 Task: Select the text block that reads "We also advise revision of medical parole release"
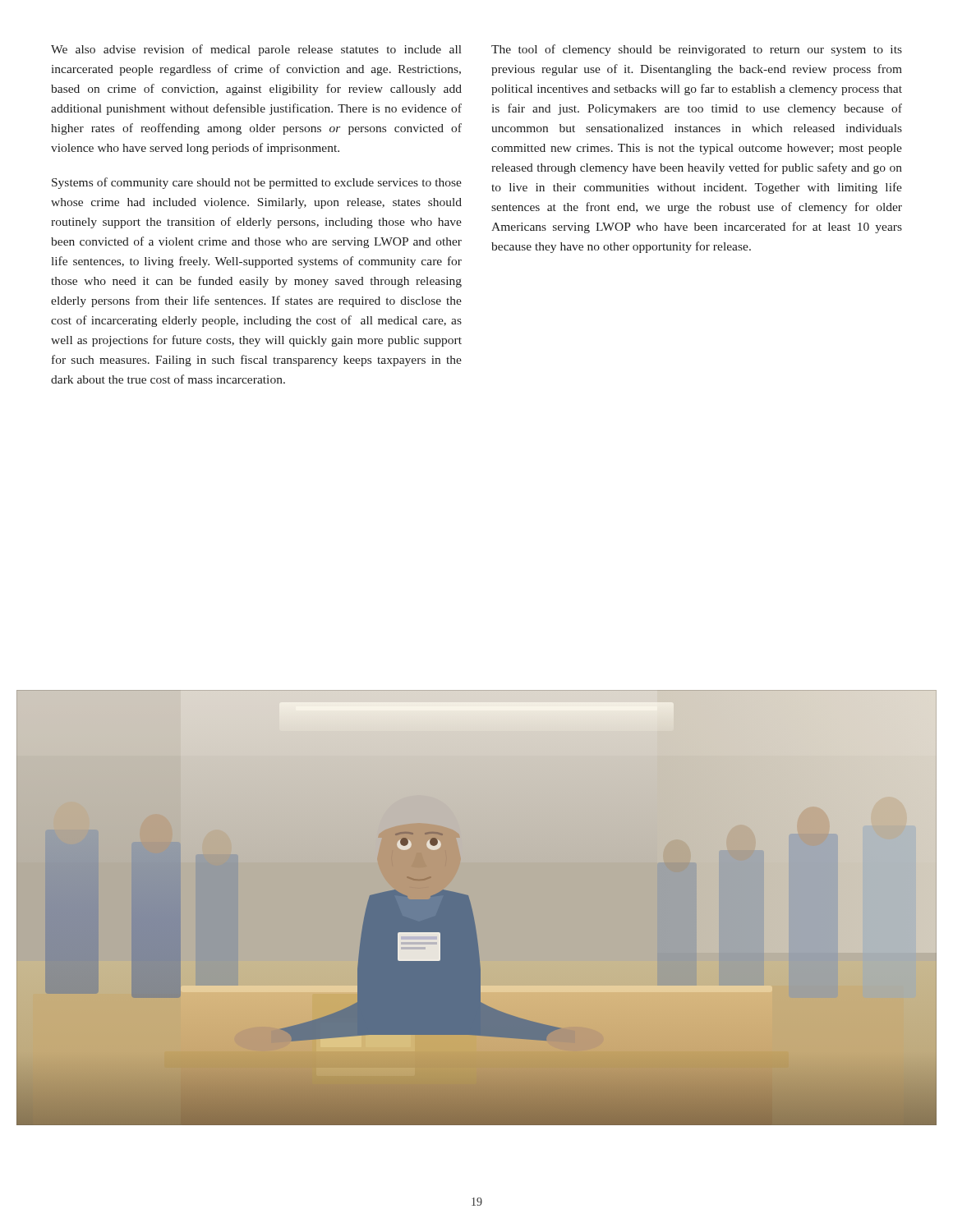click(256, 214)
